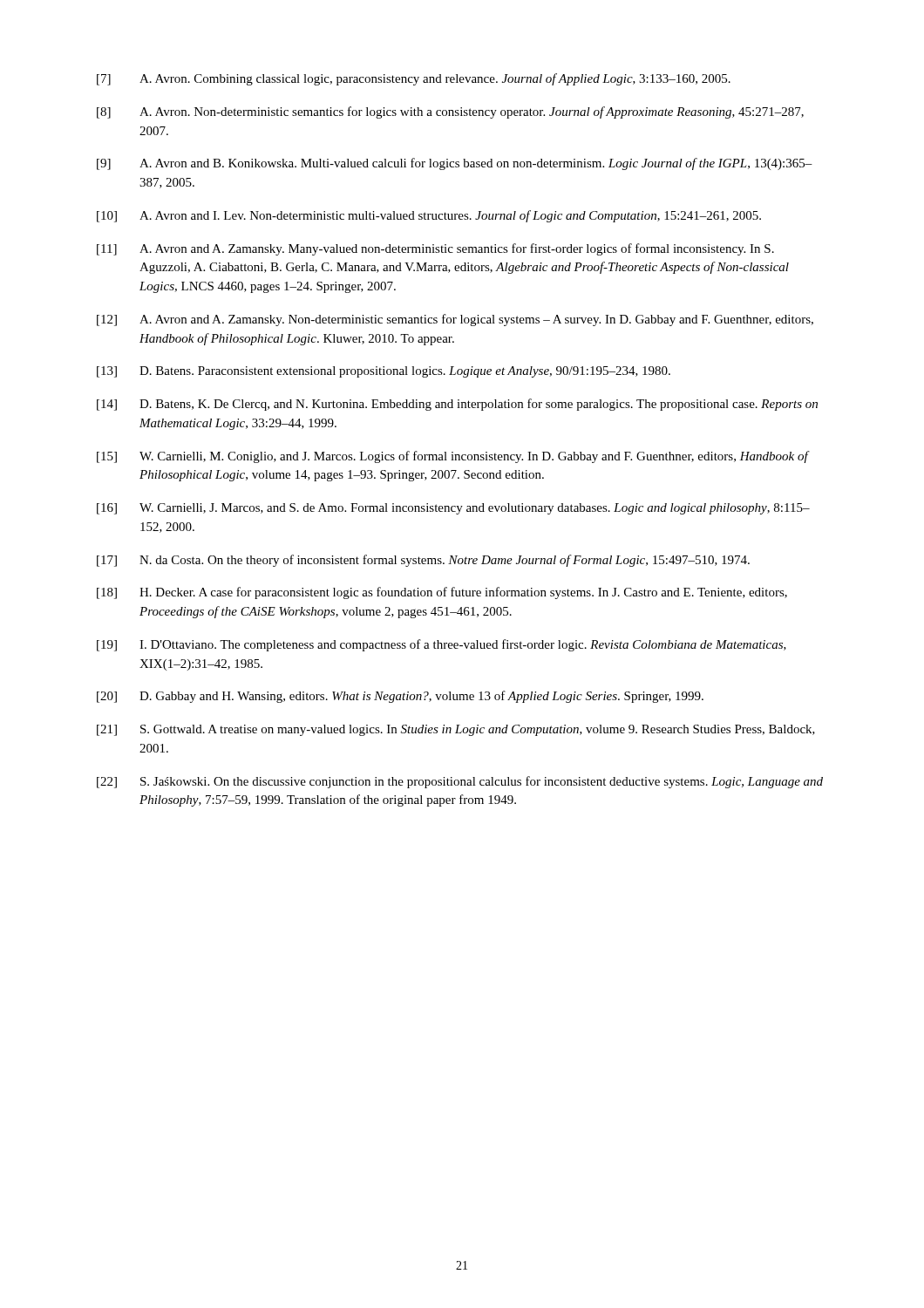Select the list item containing "[7] A. Avron. Combining classical logic, paraconsistency and"
The width and height of the screenshot is (924, 1308).
(x=462, y=79)
